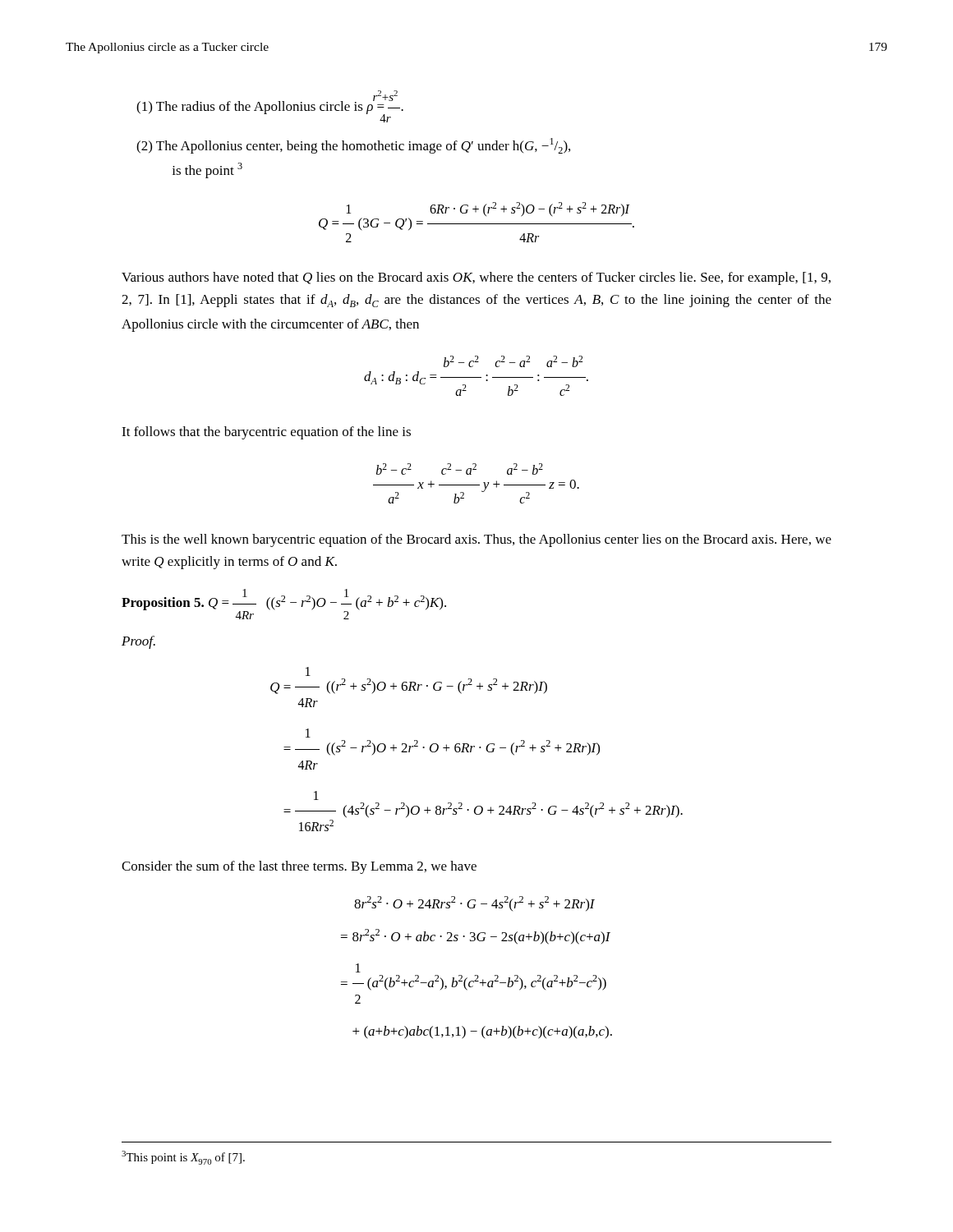Locate the formula that says "Q = 1 4Rr"
This screenshot has height=1232, width=953.
(x=476, y=749)
